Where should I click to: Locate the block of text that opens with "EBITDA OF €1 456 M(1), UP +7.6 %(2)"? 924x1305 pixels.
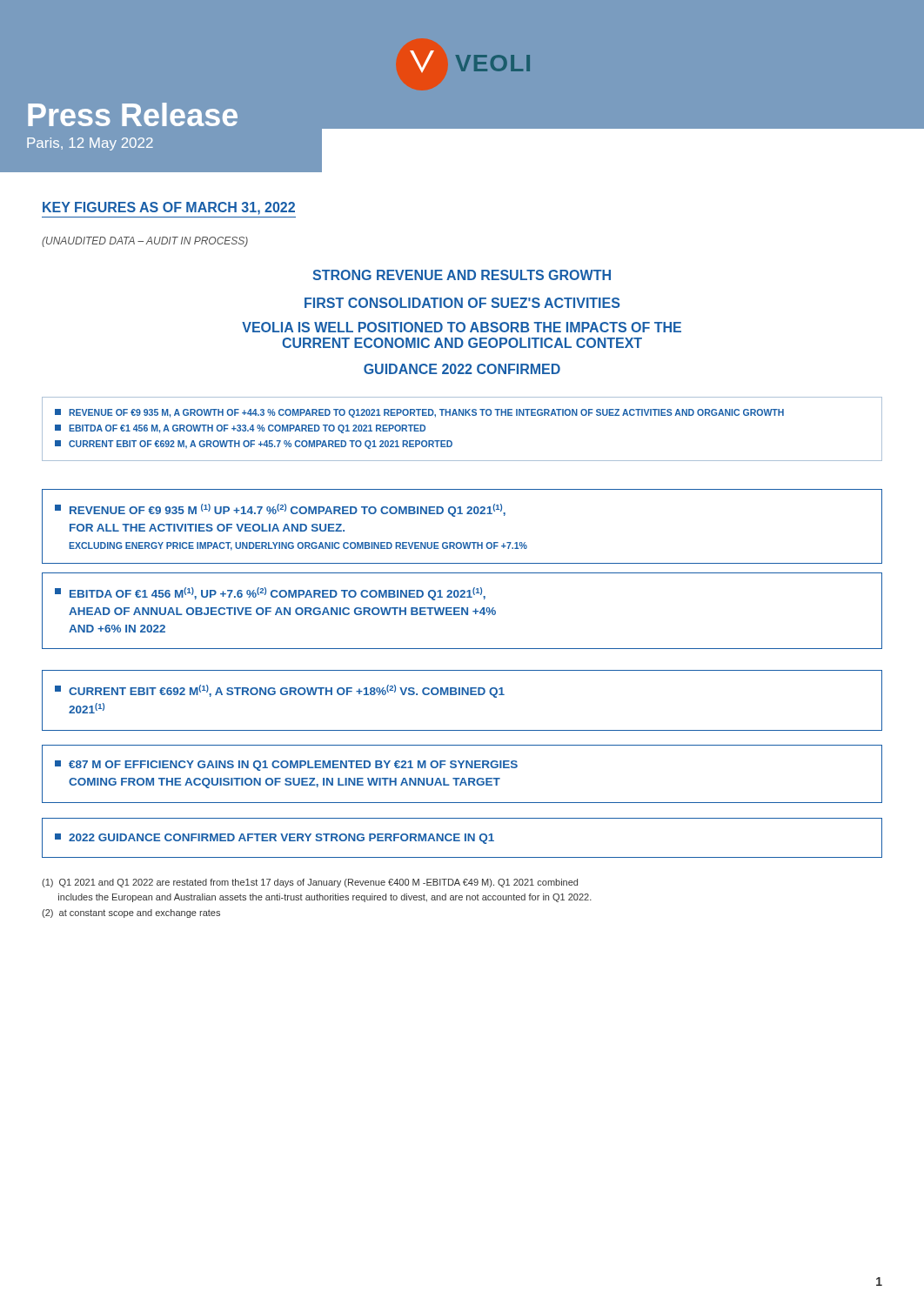(462, 611)
